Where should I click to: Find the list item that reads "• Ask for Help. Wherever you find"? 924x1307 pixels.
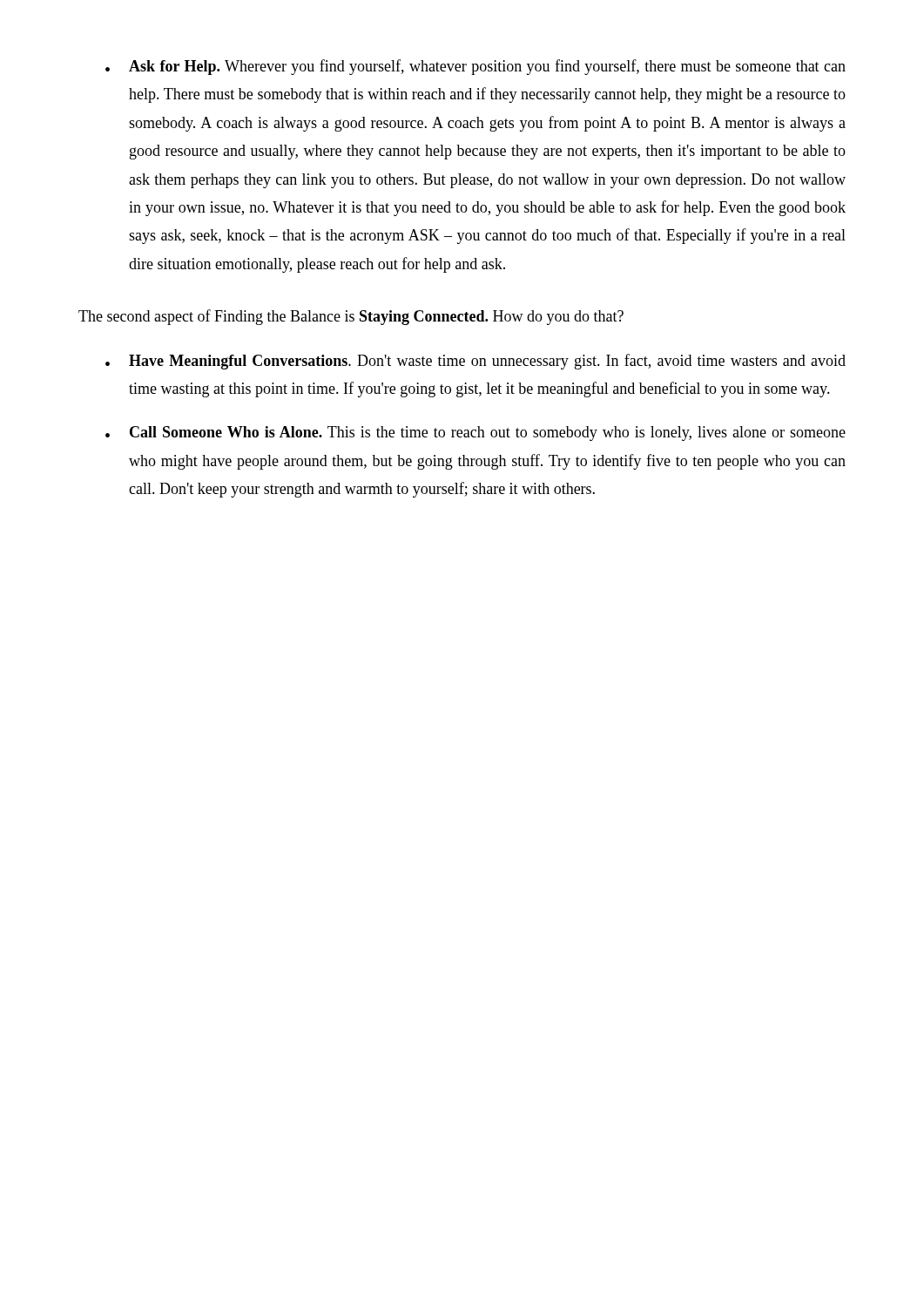[475, 165]
